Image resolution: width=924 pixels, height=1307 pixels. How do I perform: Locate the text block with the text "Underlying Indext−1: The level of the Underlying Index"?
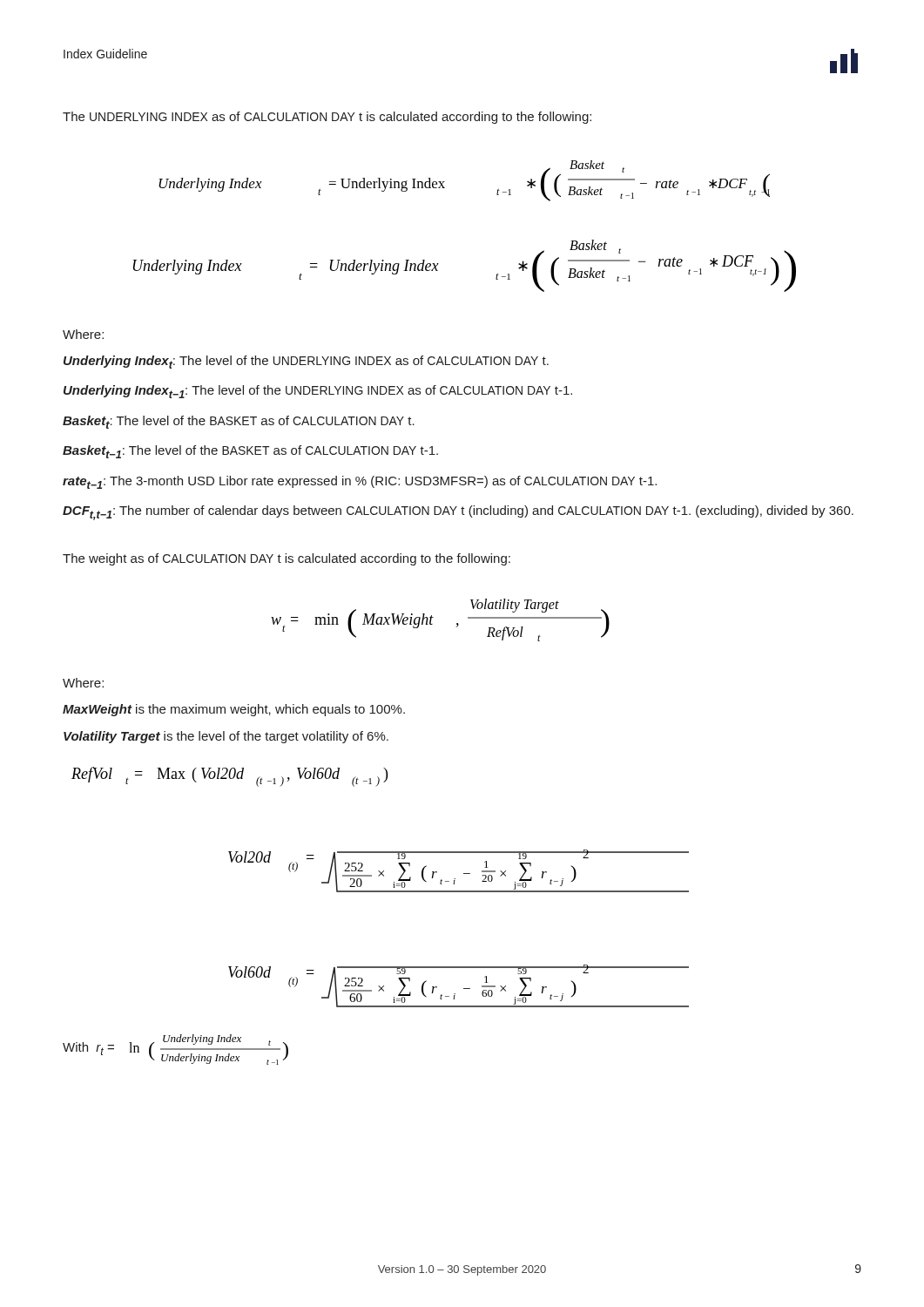click(x=318, y=392)
